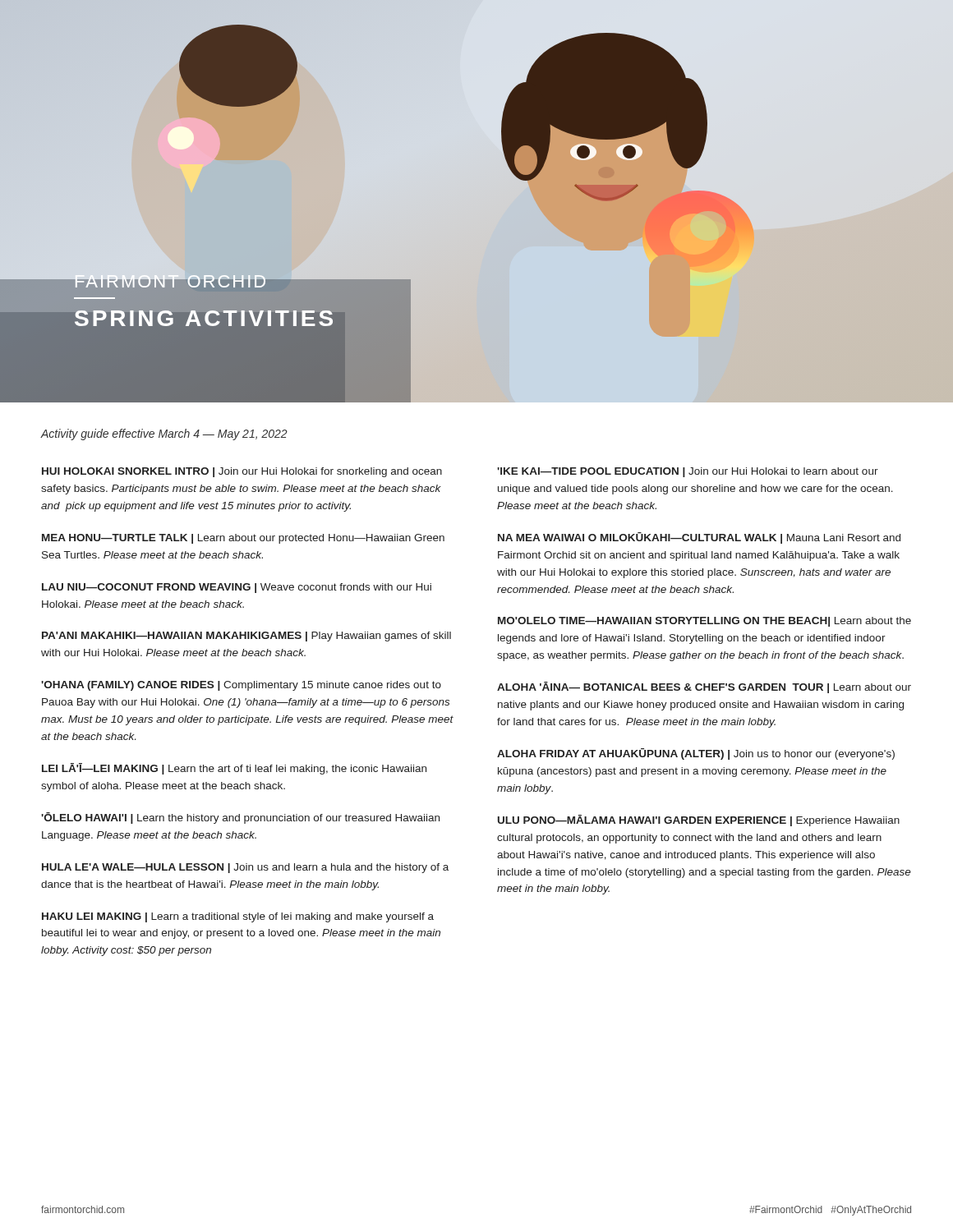Click on the list item containing "'OHANA (FAMILY) CANOE"
Viewport: 953px width, 1232px height.
point(247,711)
